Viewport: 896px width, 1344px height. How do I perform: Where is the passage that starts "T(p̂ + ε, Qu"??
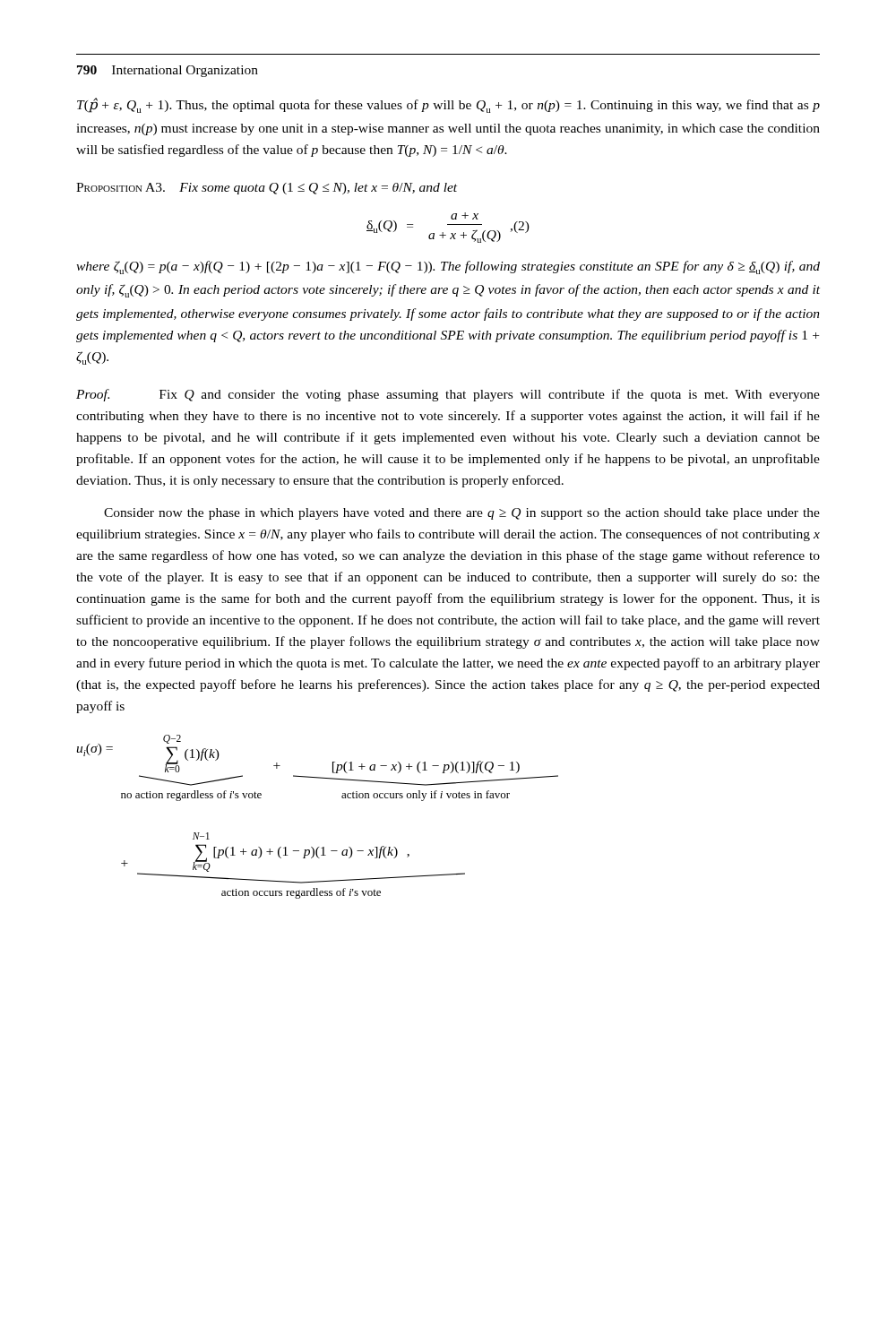click(448, 127)
